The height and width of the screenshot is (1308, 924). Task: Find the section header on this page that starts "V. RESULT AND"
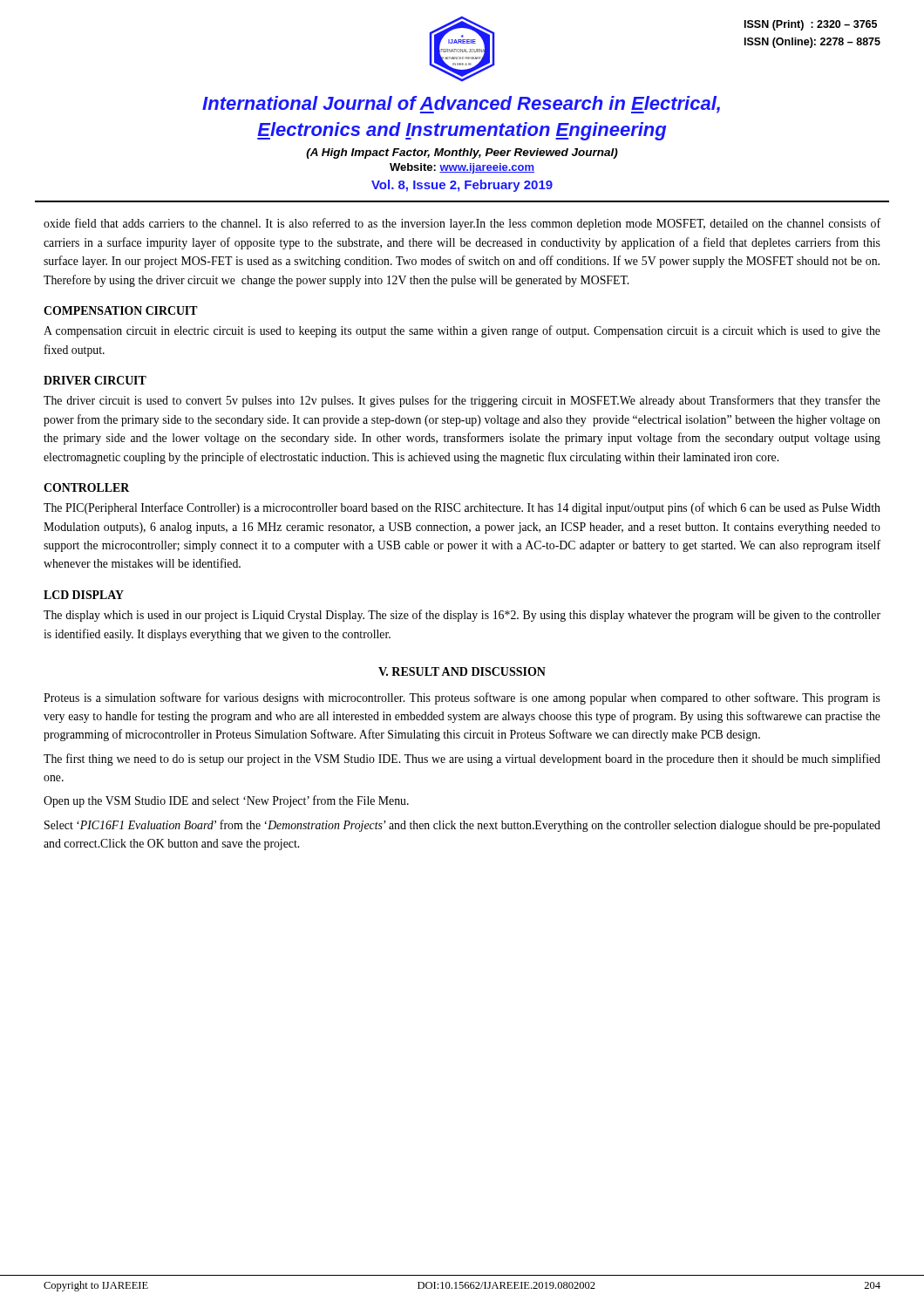(462, 672)
